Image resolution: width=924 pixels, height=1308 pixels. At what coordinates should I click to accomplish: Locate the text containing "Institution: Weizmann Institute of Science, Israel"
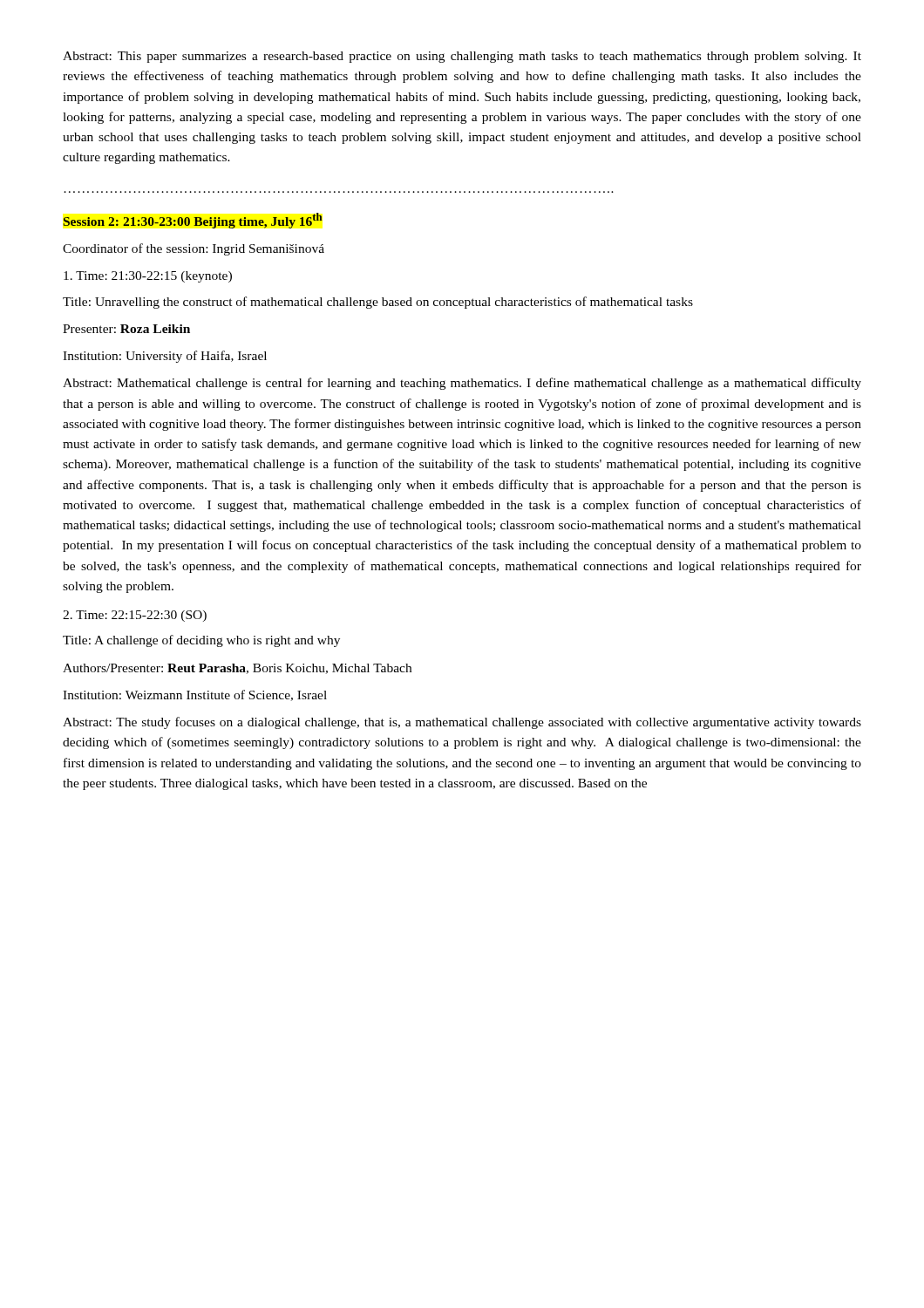coord(195,694)
